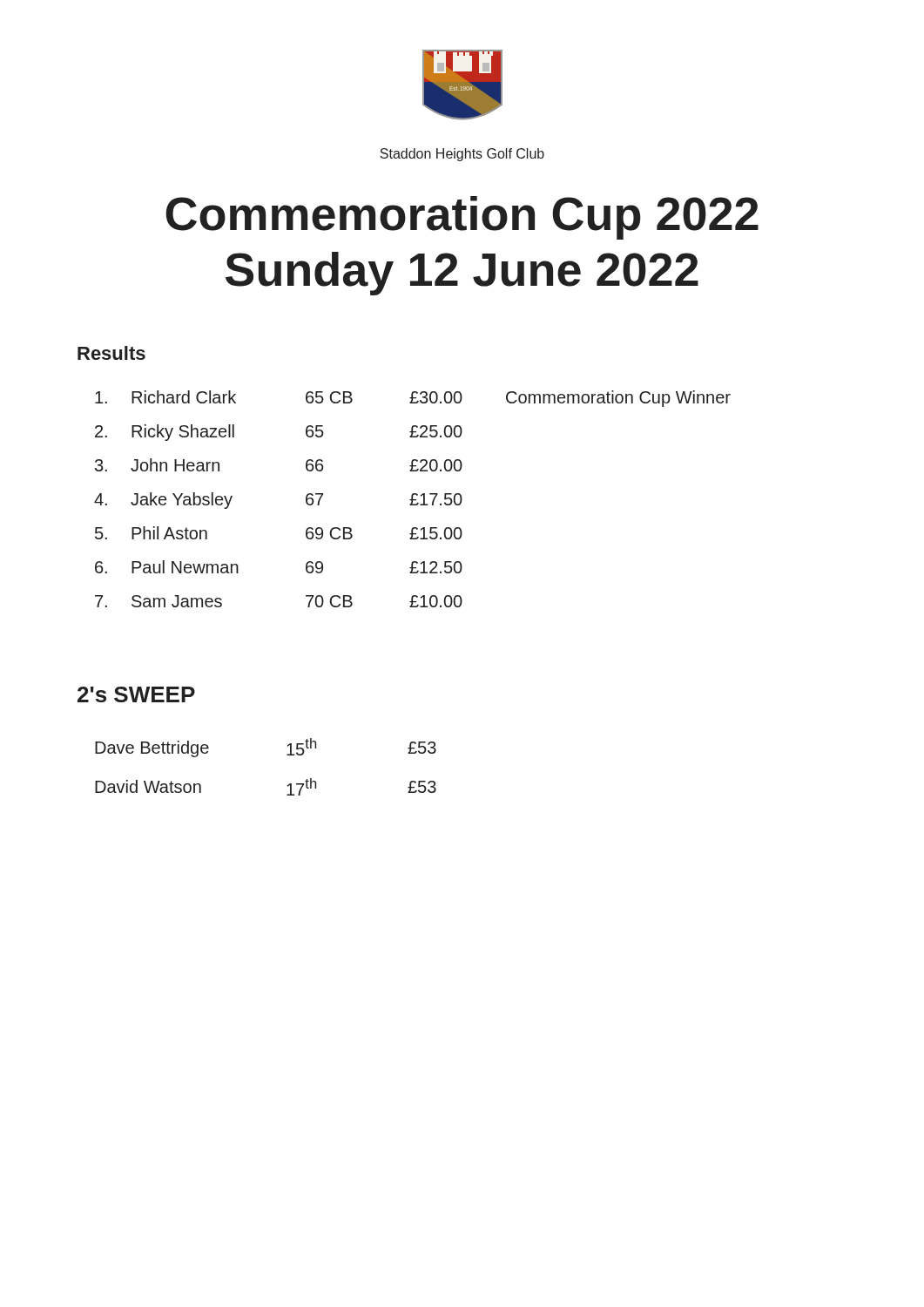Navigate to the text starting "David Watson 17th £53"
Image resolution: width=924 pixels, height=1307 pixels.
click(x=294, y=788)
